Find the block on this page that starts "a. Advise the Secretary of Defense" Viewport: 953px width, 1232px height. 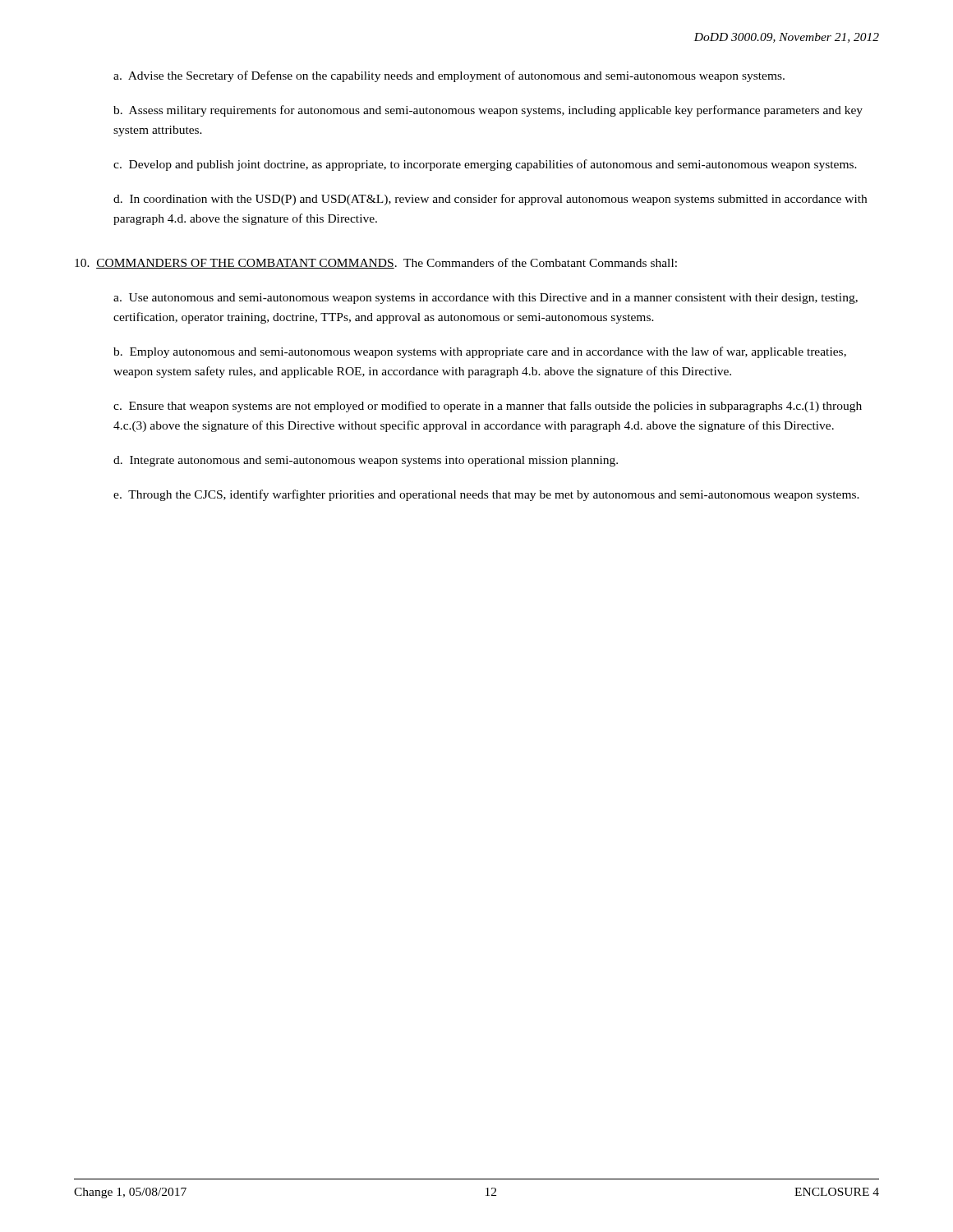click(x=496, y=76)
